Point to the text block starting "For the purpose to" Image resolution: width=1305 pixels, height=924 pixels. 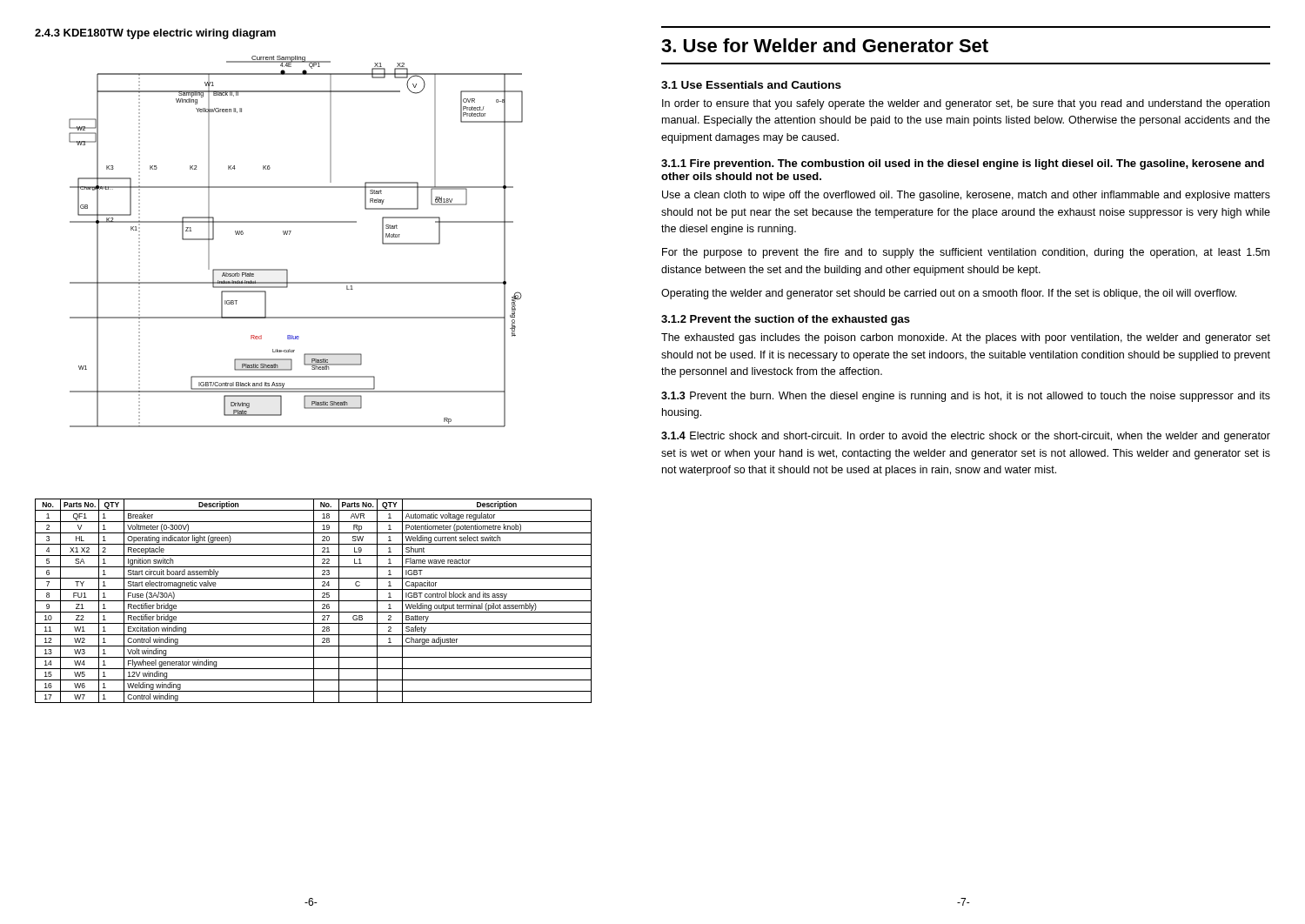(x=966, y=261)
